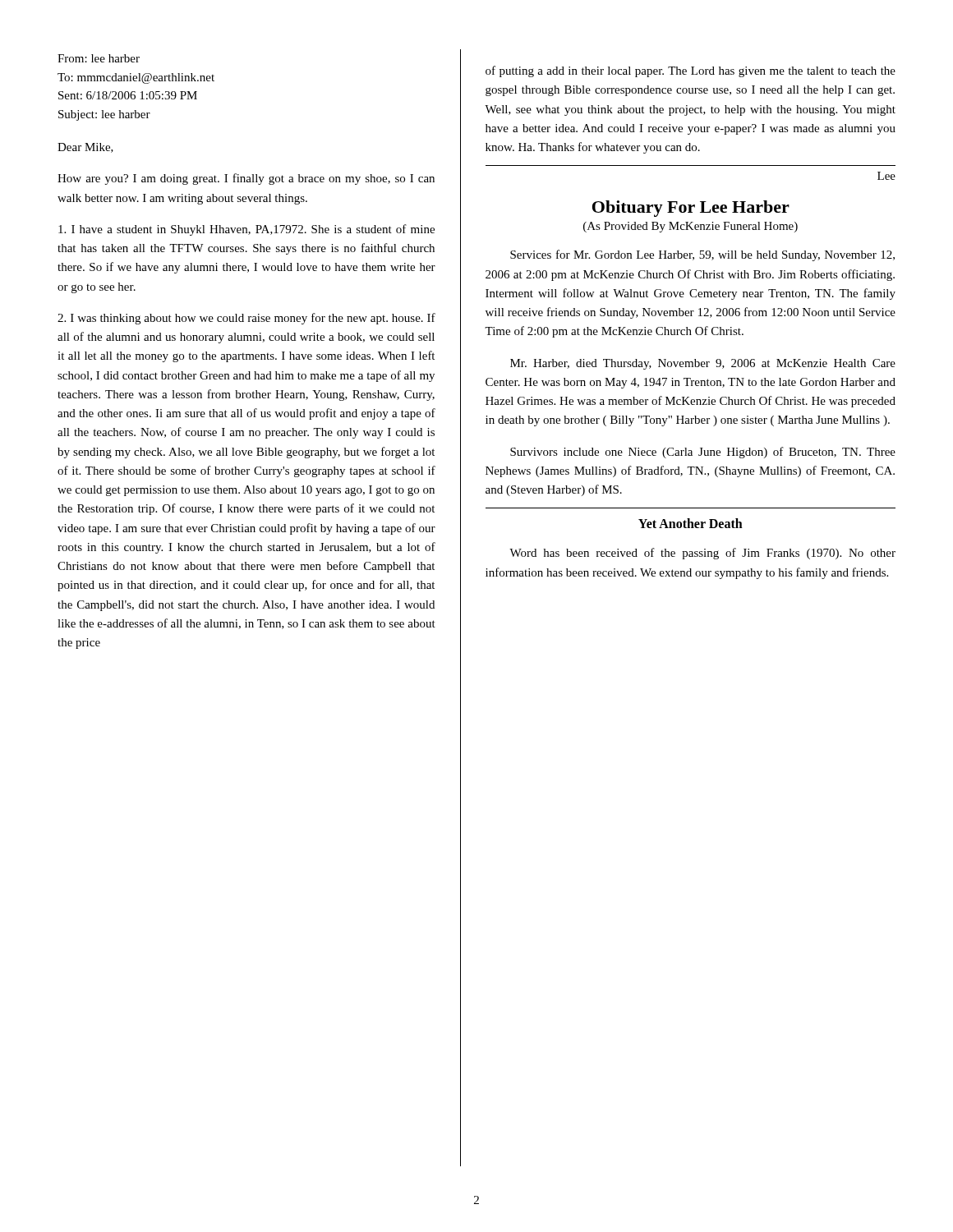The height and width of the screenshot is (1232, 953).
Task: Select the text block that says "of putting a add"
Action: (690, 122)
